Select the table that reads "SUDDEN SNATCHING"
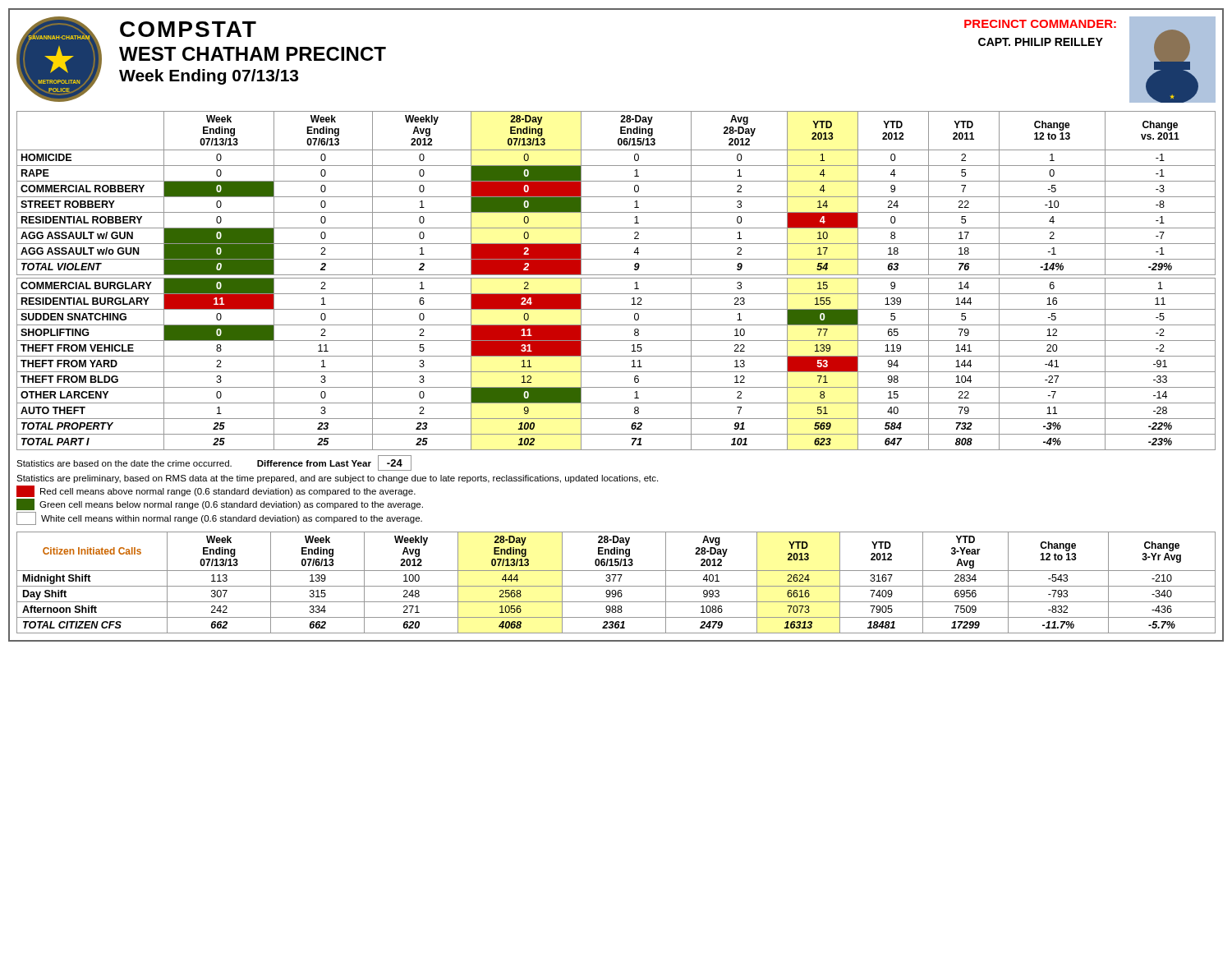Screen dimensions: 953x1232 616,281
